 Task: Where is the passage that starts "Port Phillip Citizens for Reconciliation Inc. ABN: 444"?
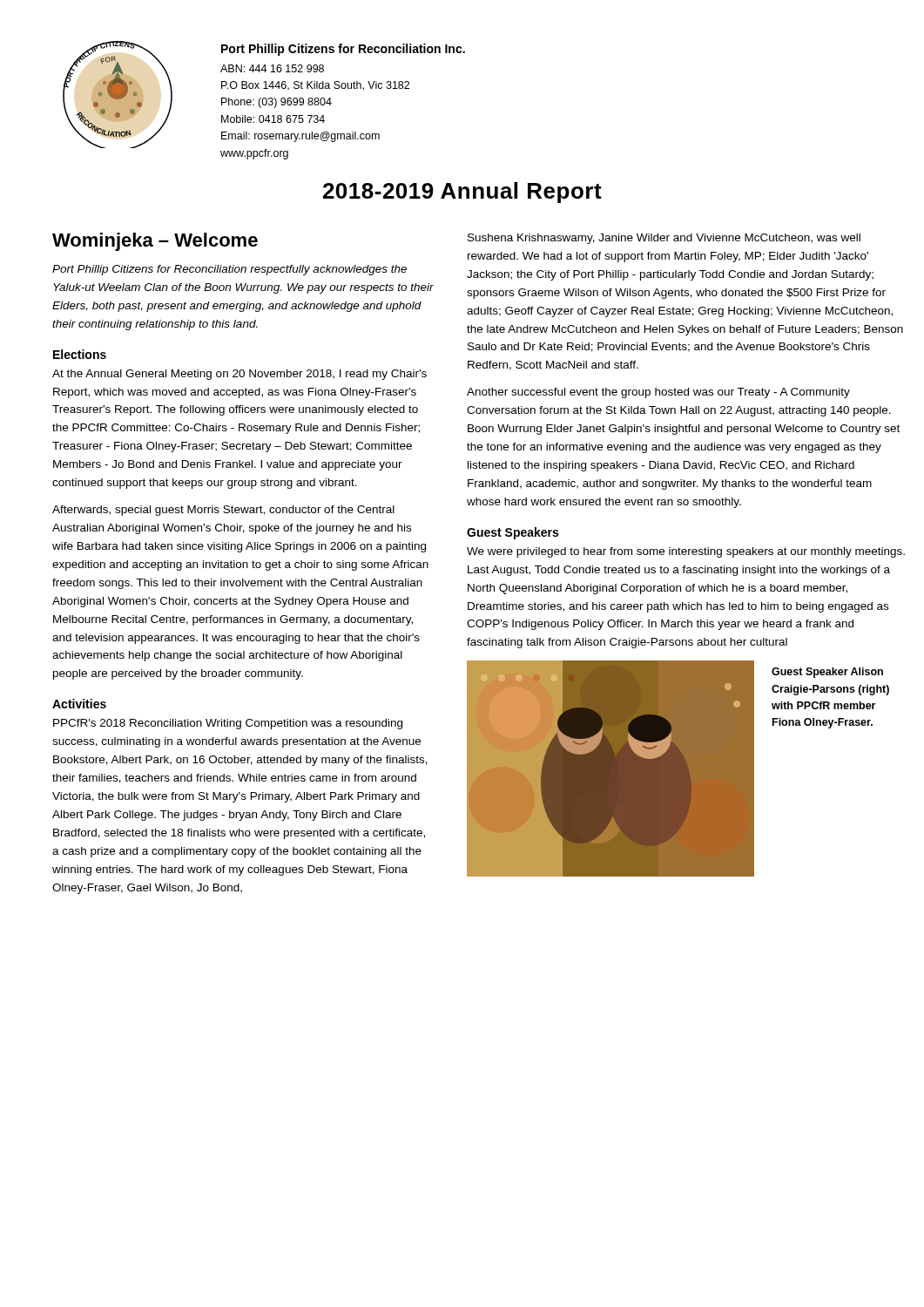pyautogui.click(x=343, y=100)
